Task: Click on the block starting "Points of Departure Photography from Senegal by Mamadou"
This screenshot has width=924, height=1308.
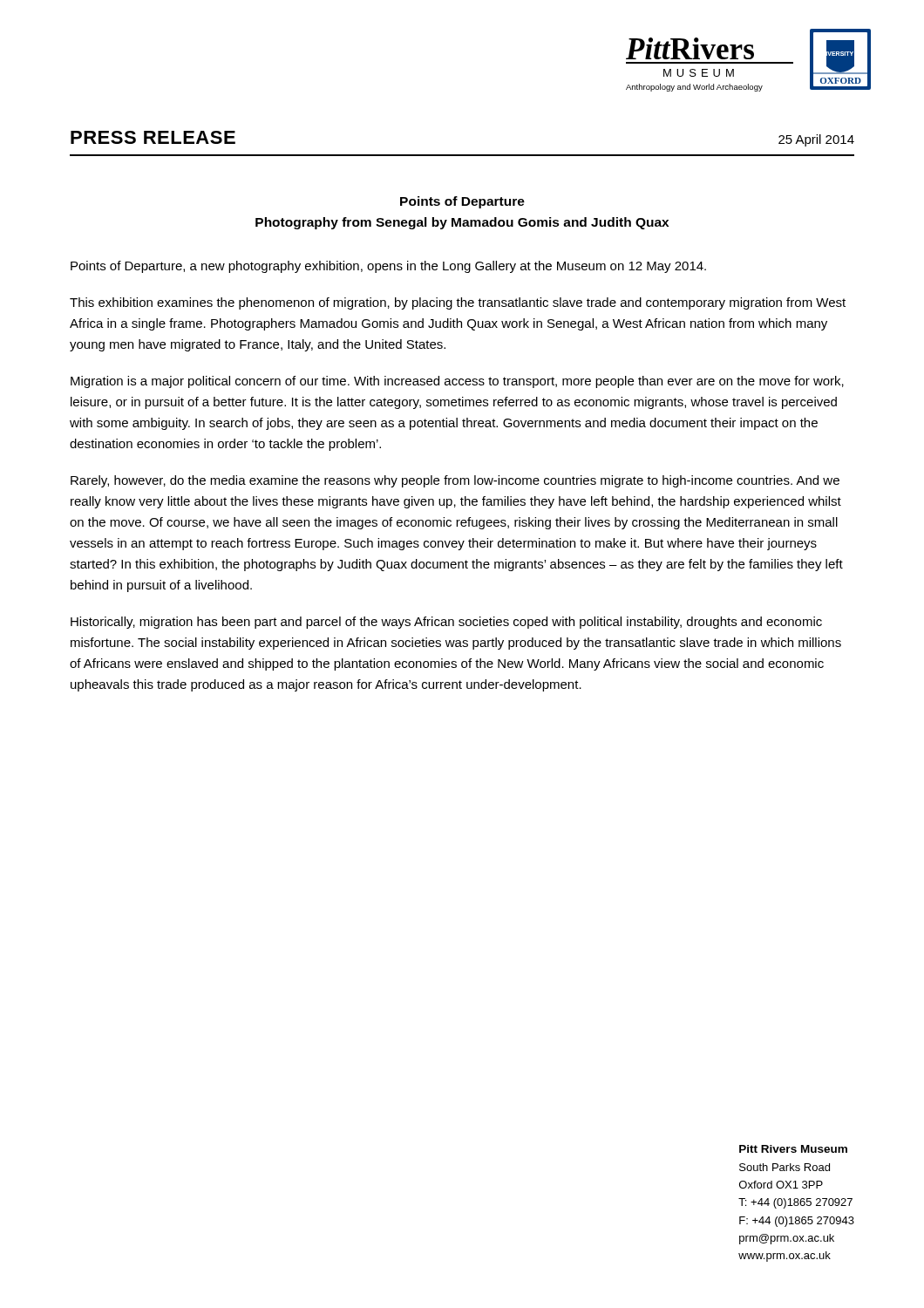Action: click(462, 212)
